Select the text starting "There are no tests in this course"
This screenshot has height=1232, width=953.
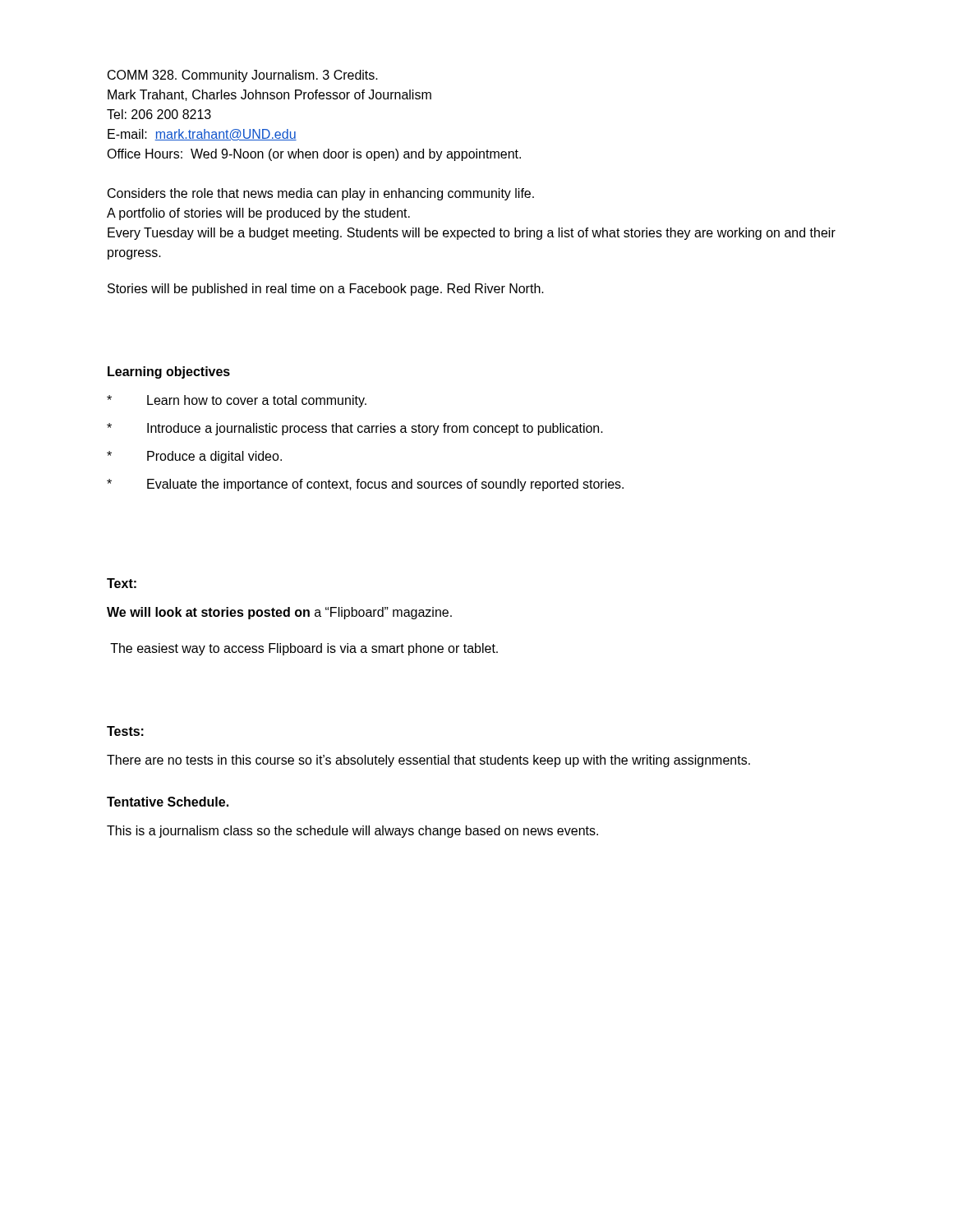pyautogui.click(x=429, y=760)
